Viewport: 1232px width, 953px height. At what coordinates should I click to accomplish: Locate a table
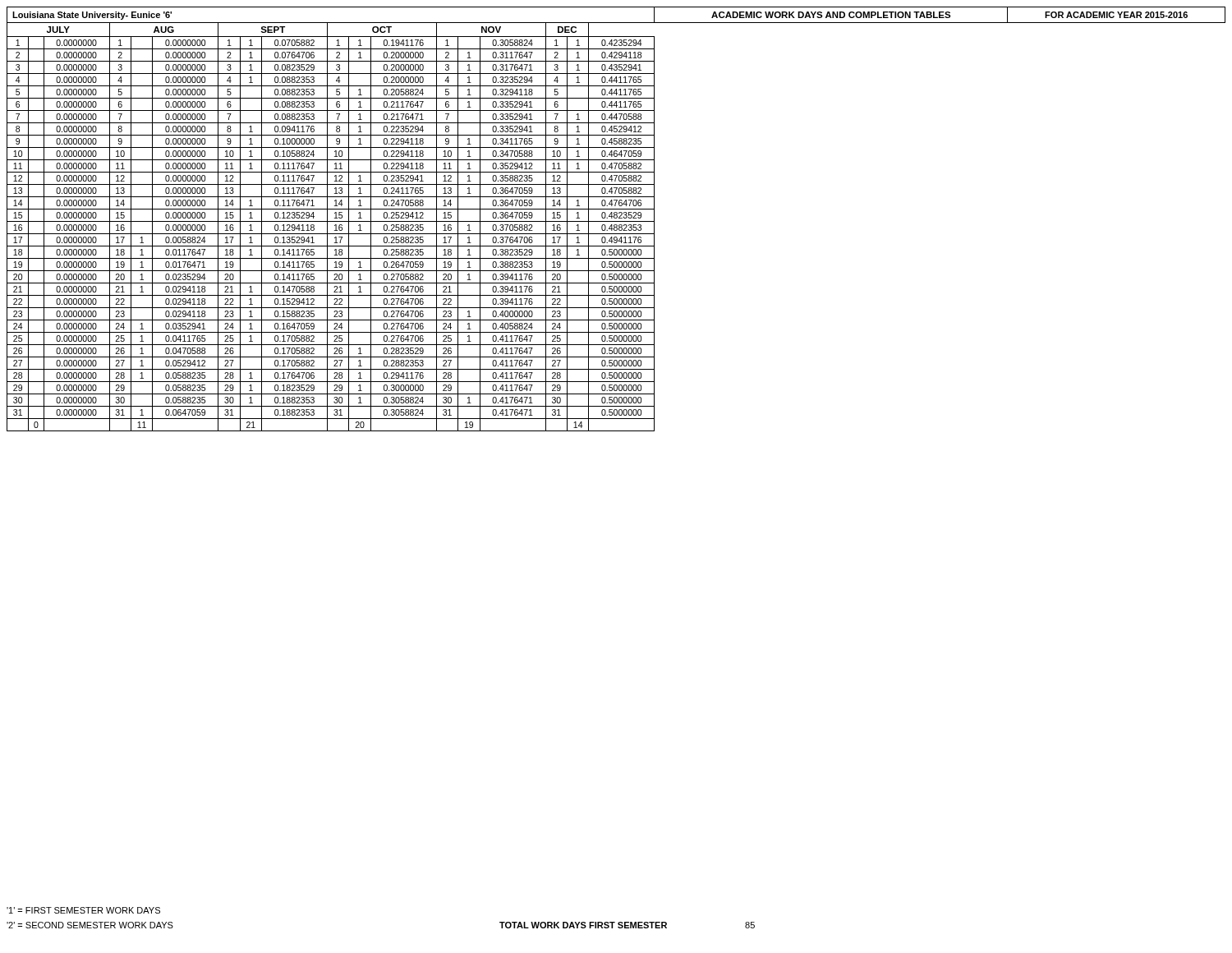[x=616, y=476]
